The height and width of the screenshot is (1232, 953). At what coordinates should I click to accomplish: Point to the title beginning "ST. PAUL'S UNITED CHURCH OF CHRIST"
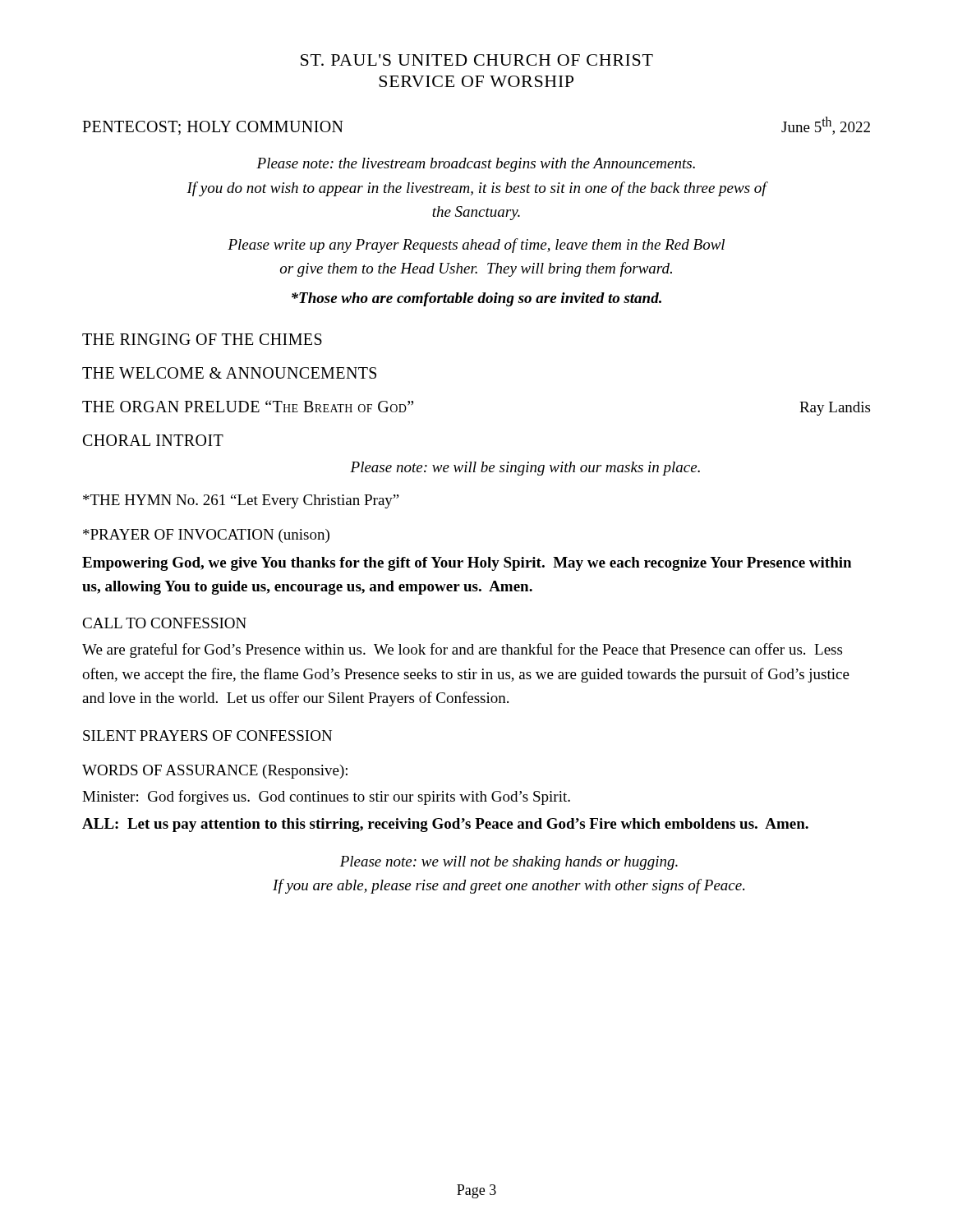coord(476,70)
